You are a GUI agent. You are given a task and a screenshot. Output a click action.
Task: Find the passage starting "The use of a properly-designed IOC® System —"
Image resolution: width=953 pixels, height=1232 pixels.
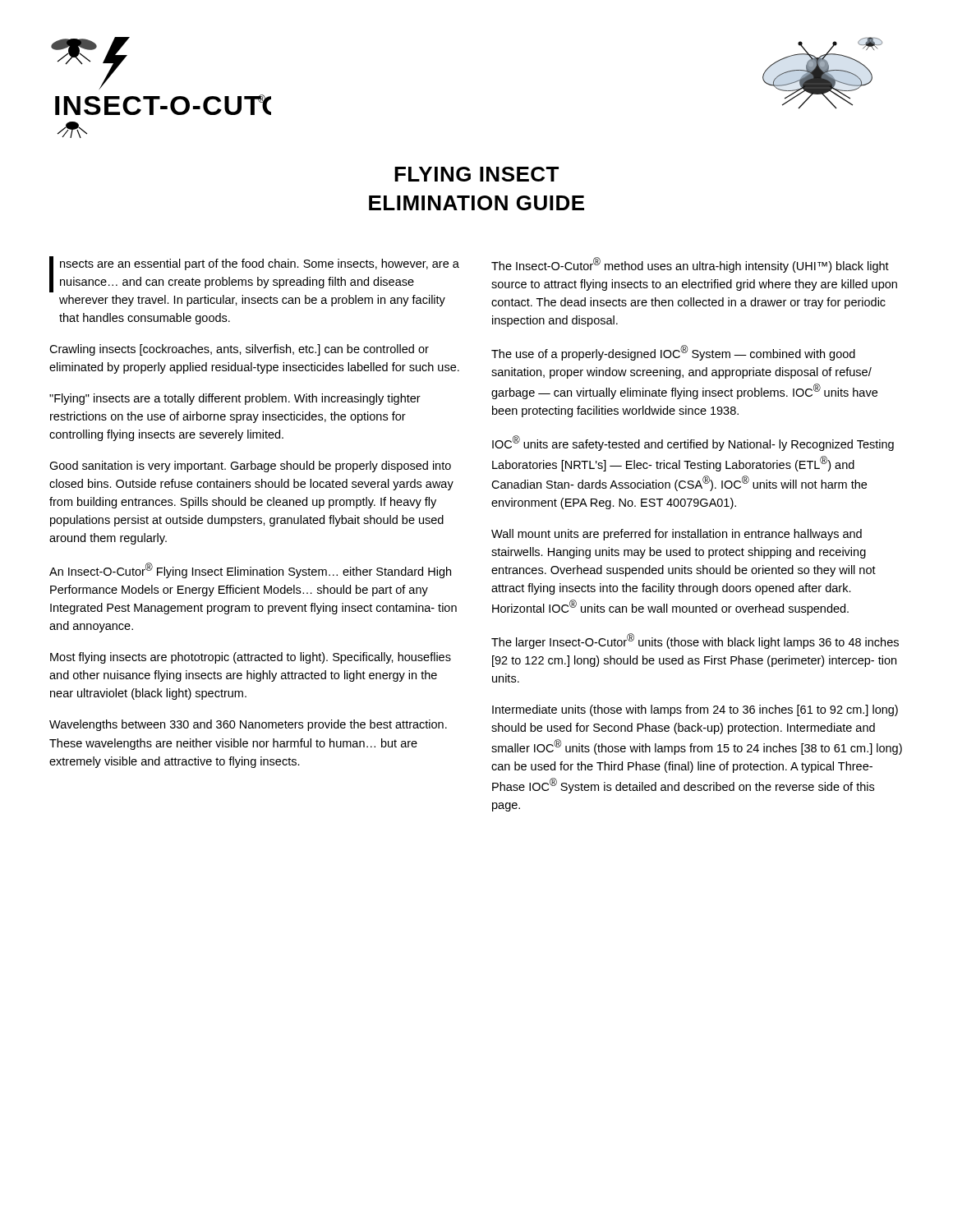point(685,381)
